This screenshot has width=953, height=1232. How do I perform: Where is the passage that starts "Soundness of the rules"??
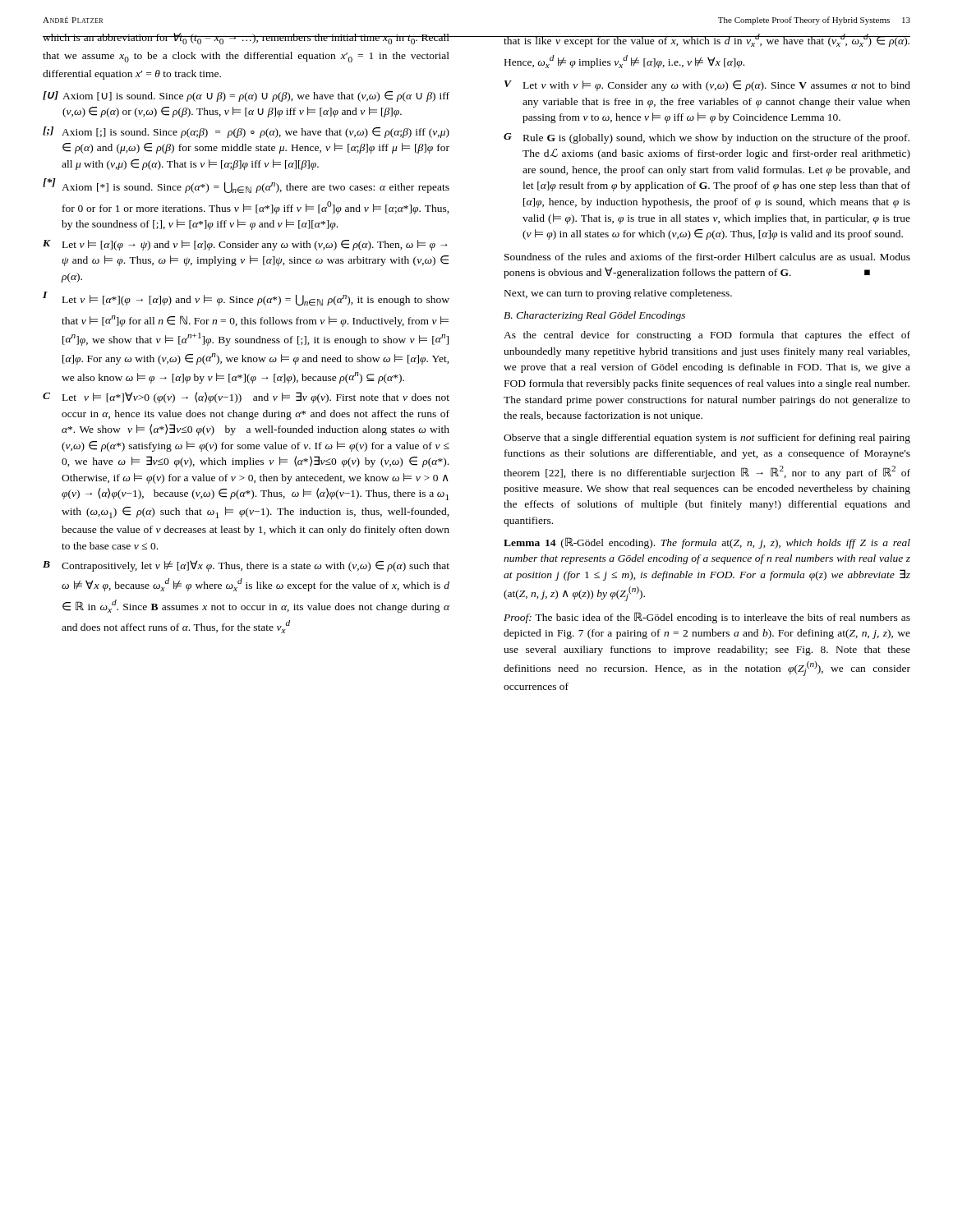[707, 265]
